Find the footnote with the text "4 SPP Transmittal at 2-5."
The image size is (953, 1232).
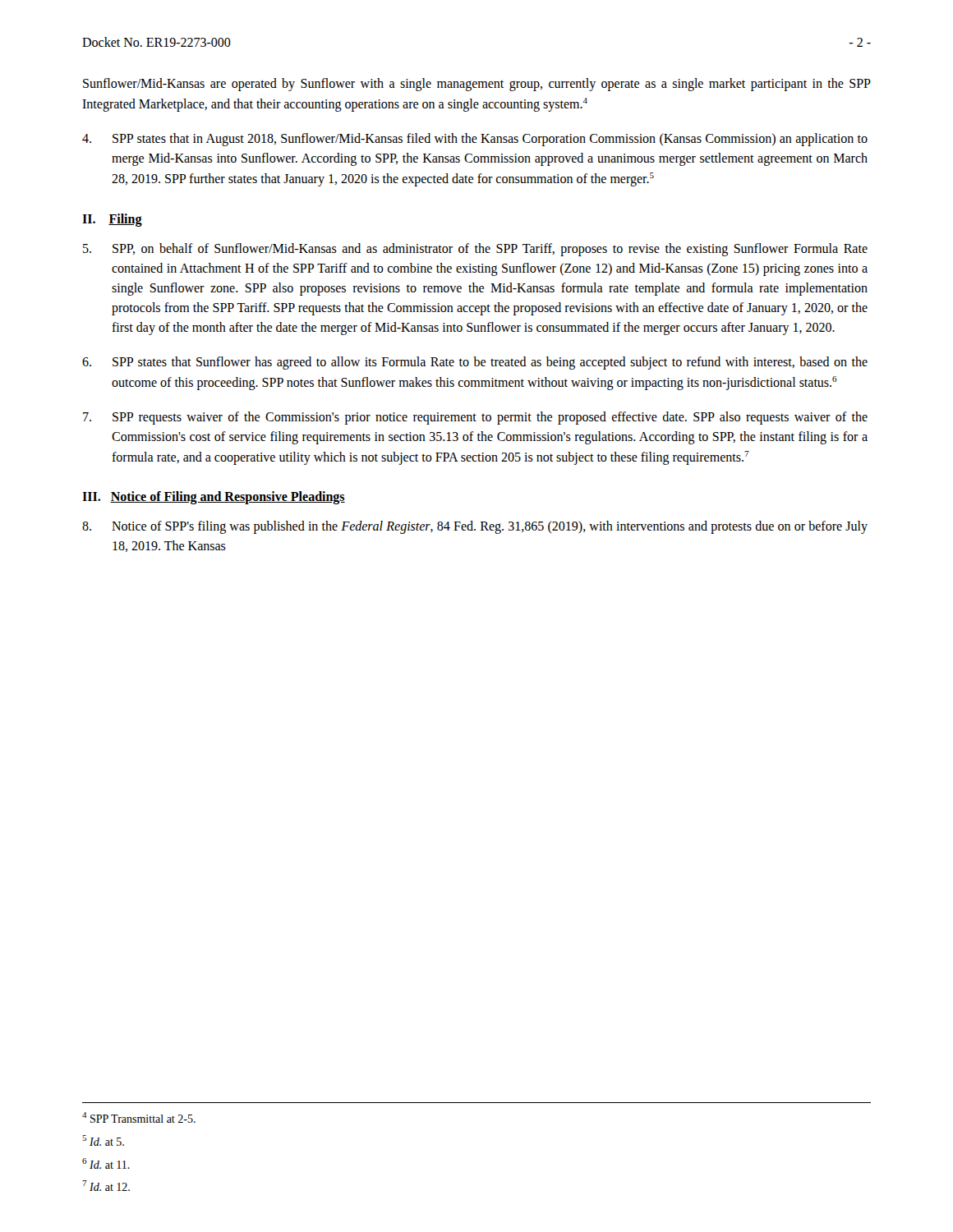pos(139,1118)
